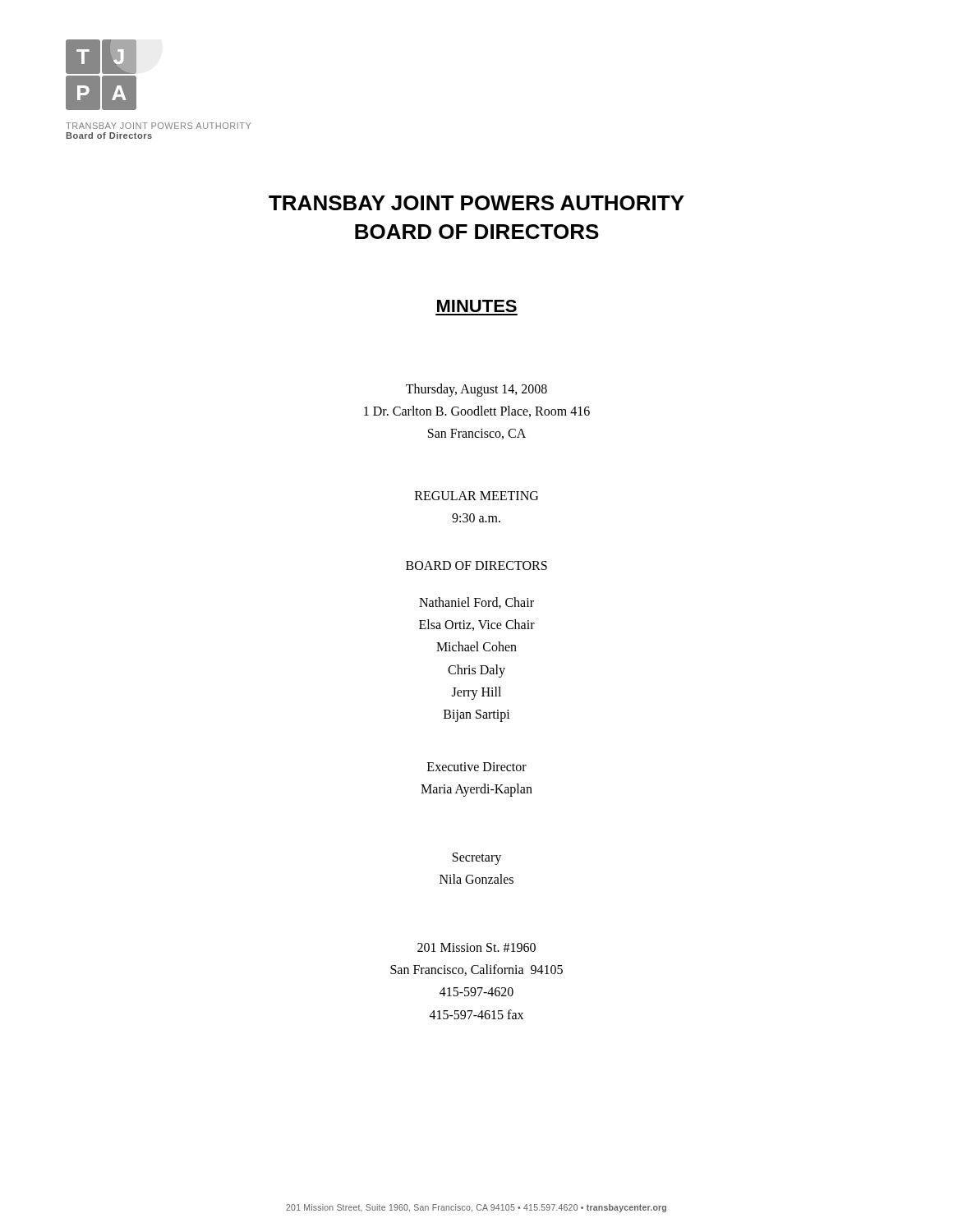Screen dimensions: 1232x953
Task: Find "BOARD OF DIRECTORS" on this page
Action: pyautogui.click(x=476, y=566)
